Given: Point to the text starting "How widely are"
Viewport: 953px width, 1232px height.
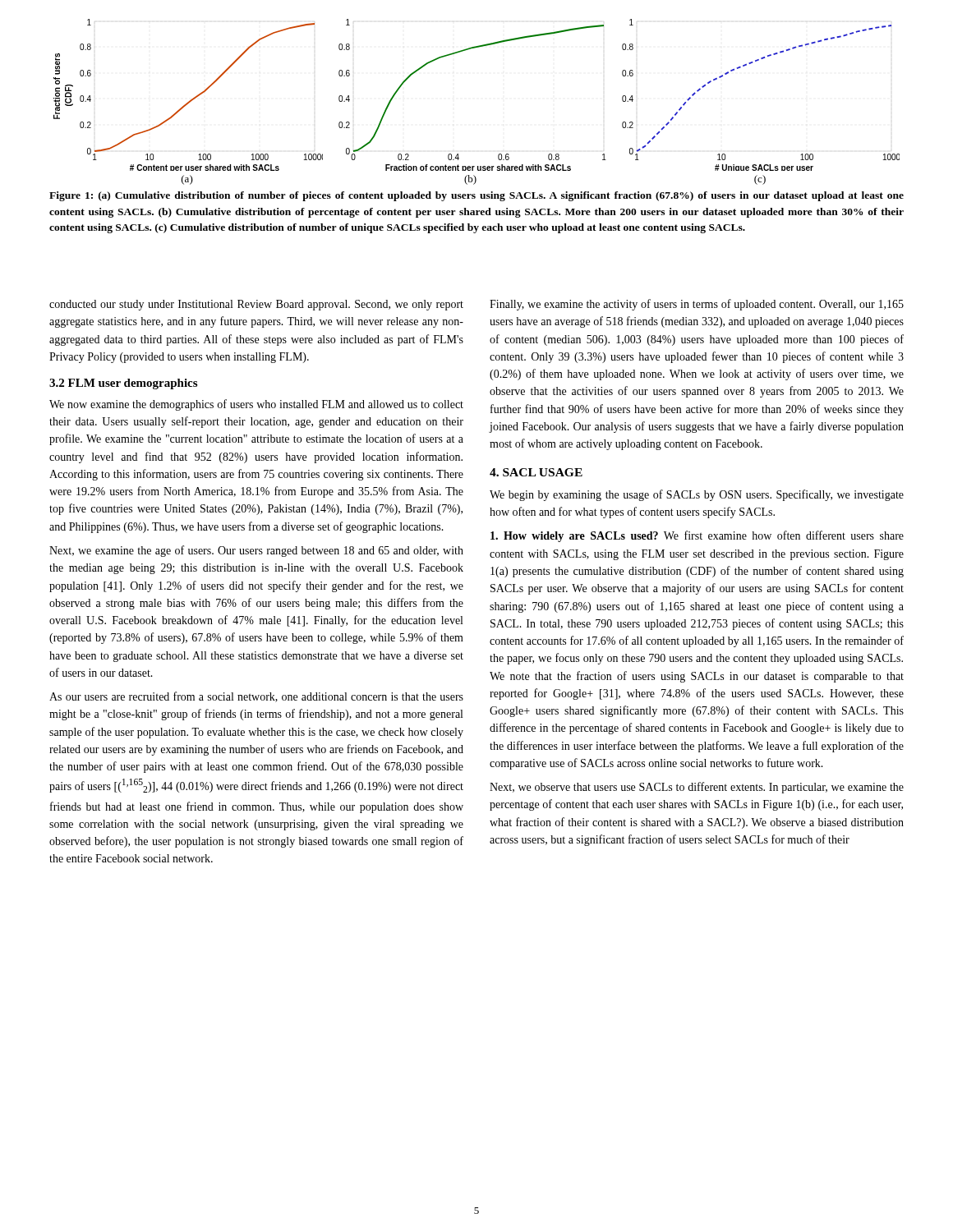Looking at the screenshot, I should click(697, 650).
